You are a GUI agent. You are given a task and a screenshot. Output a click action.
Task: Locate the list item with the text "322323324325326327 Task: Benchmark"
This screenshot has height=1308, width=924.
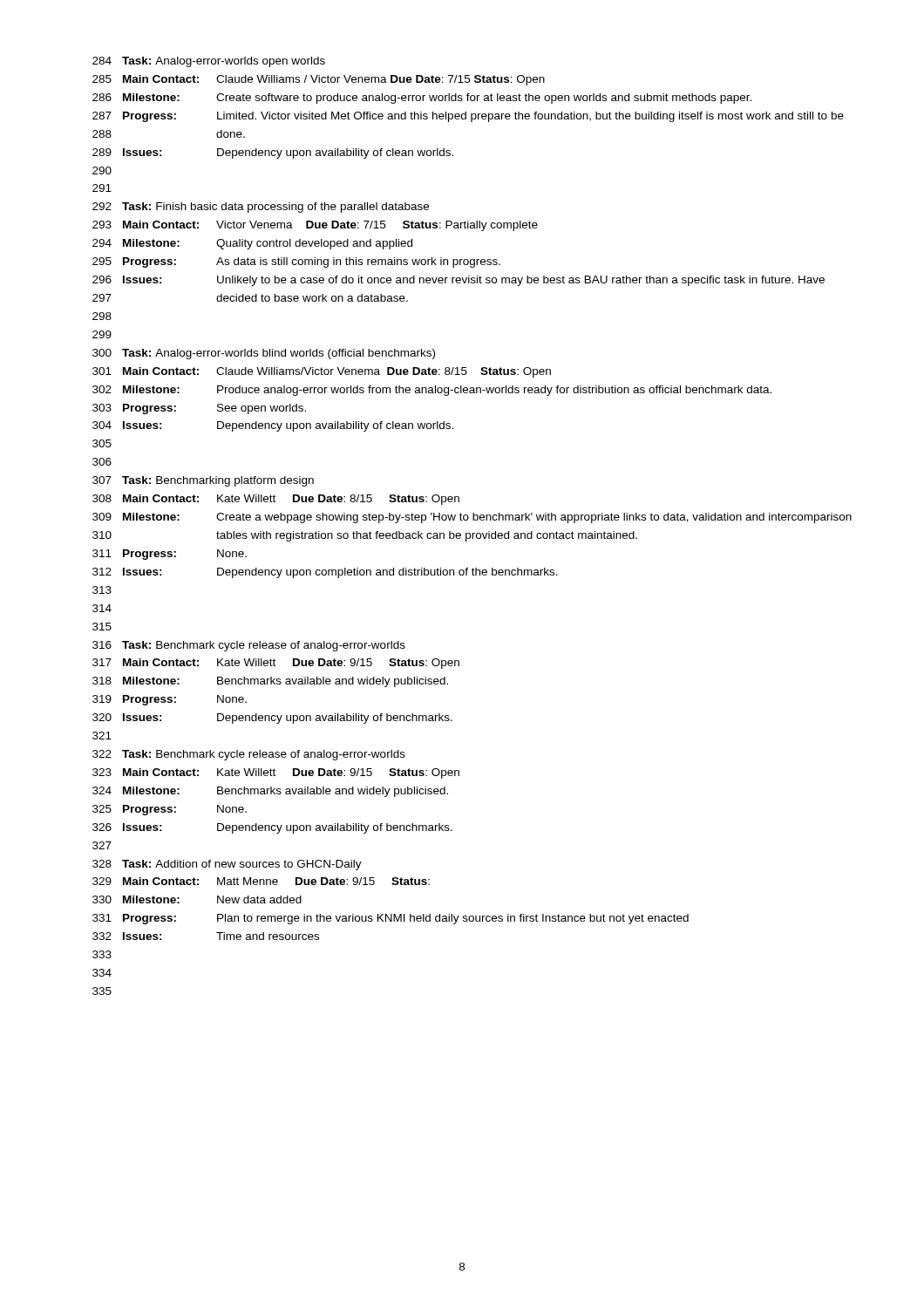249,755
